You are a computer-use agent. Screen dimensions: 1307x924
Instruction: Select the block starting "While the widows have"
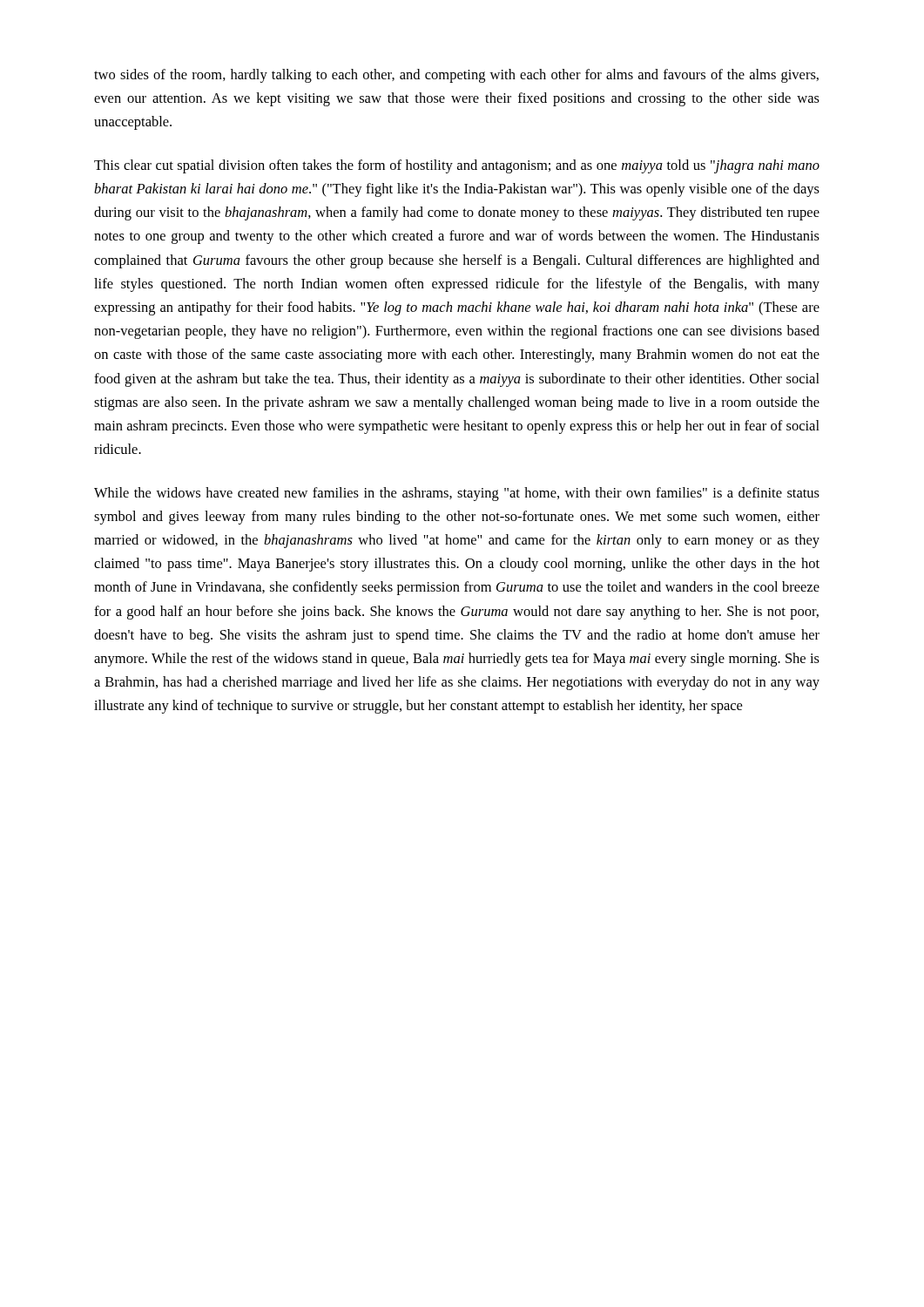[457, 599]
